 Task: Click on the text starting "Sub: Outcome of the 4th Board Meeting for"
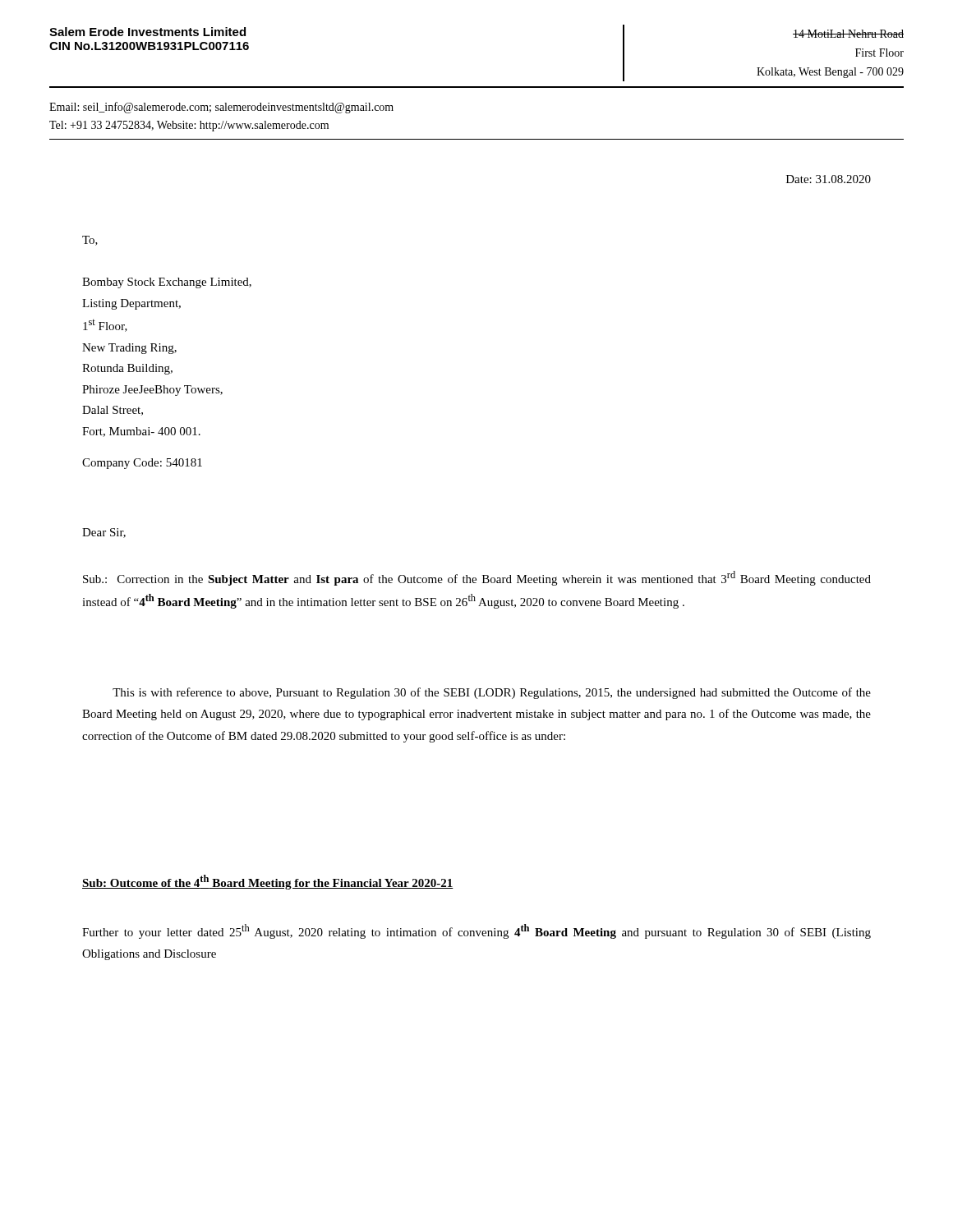pos(268,881)
